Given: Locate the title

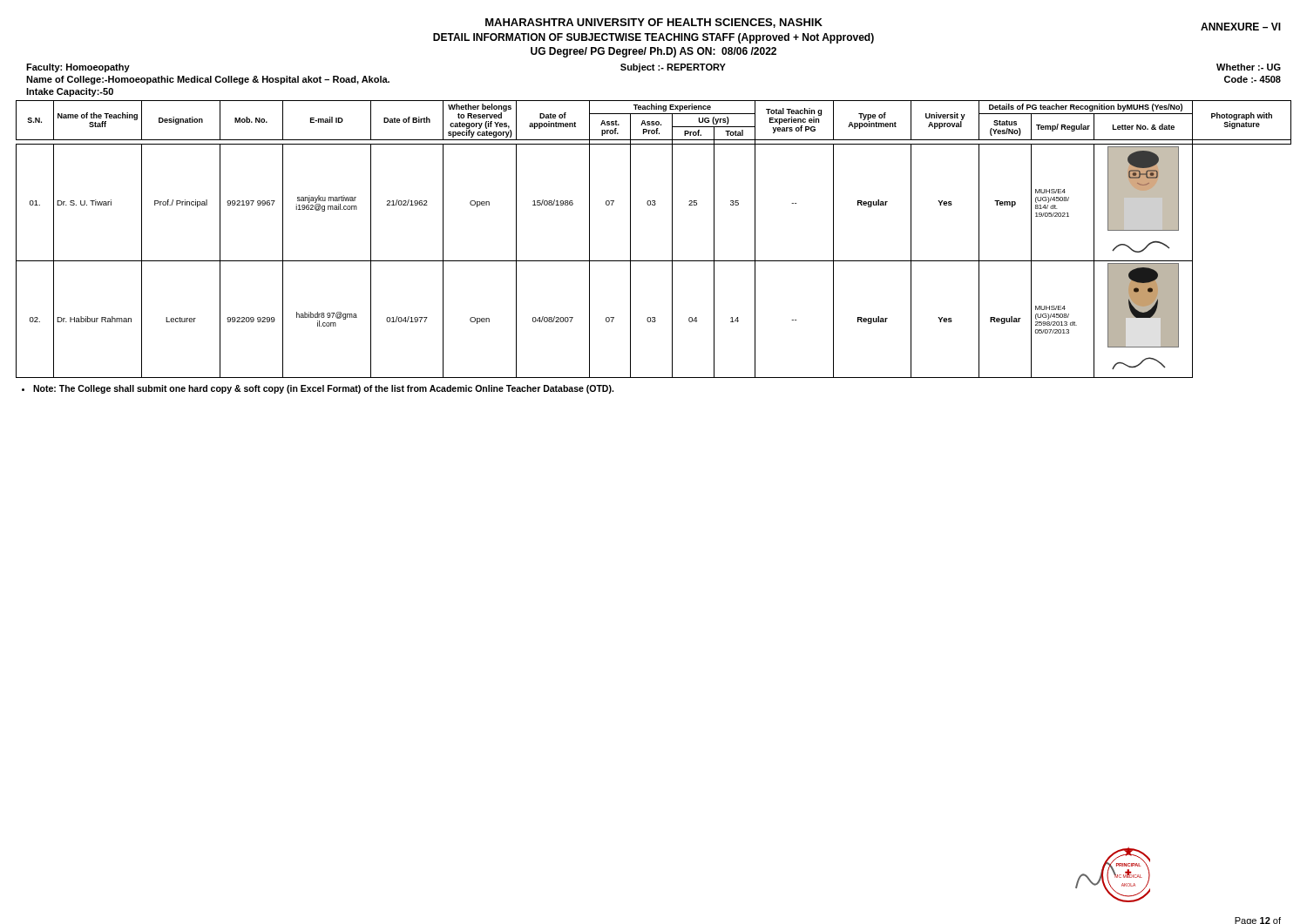Looking at the screenshot, I should tap(654, 22).
